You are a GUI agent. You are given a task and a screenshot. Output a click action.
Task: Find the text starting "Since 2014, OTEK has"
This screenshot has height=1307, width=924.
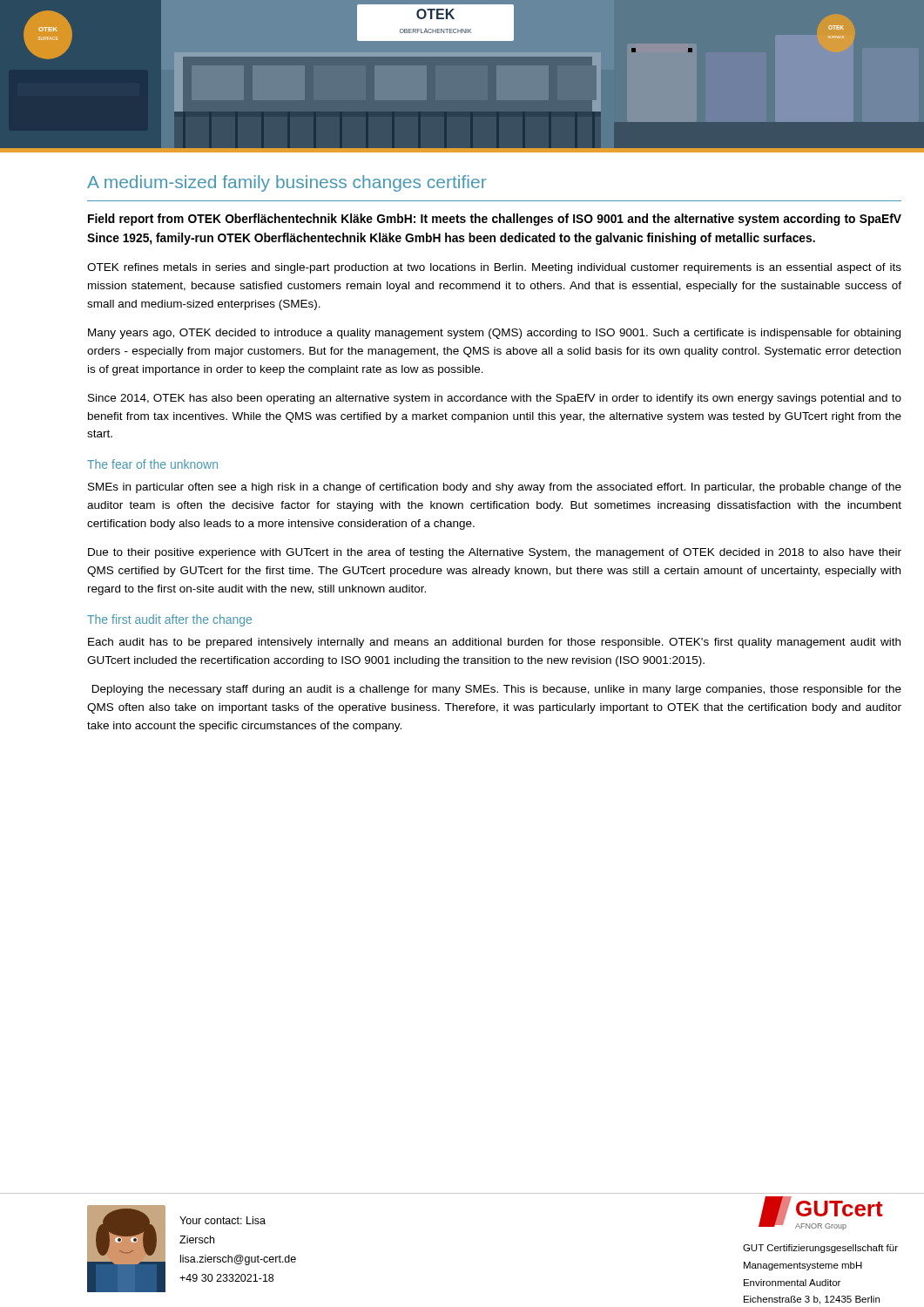pyautogui.click(x=494, y=416)
